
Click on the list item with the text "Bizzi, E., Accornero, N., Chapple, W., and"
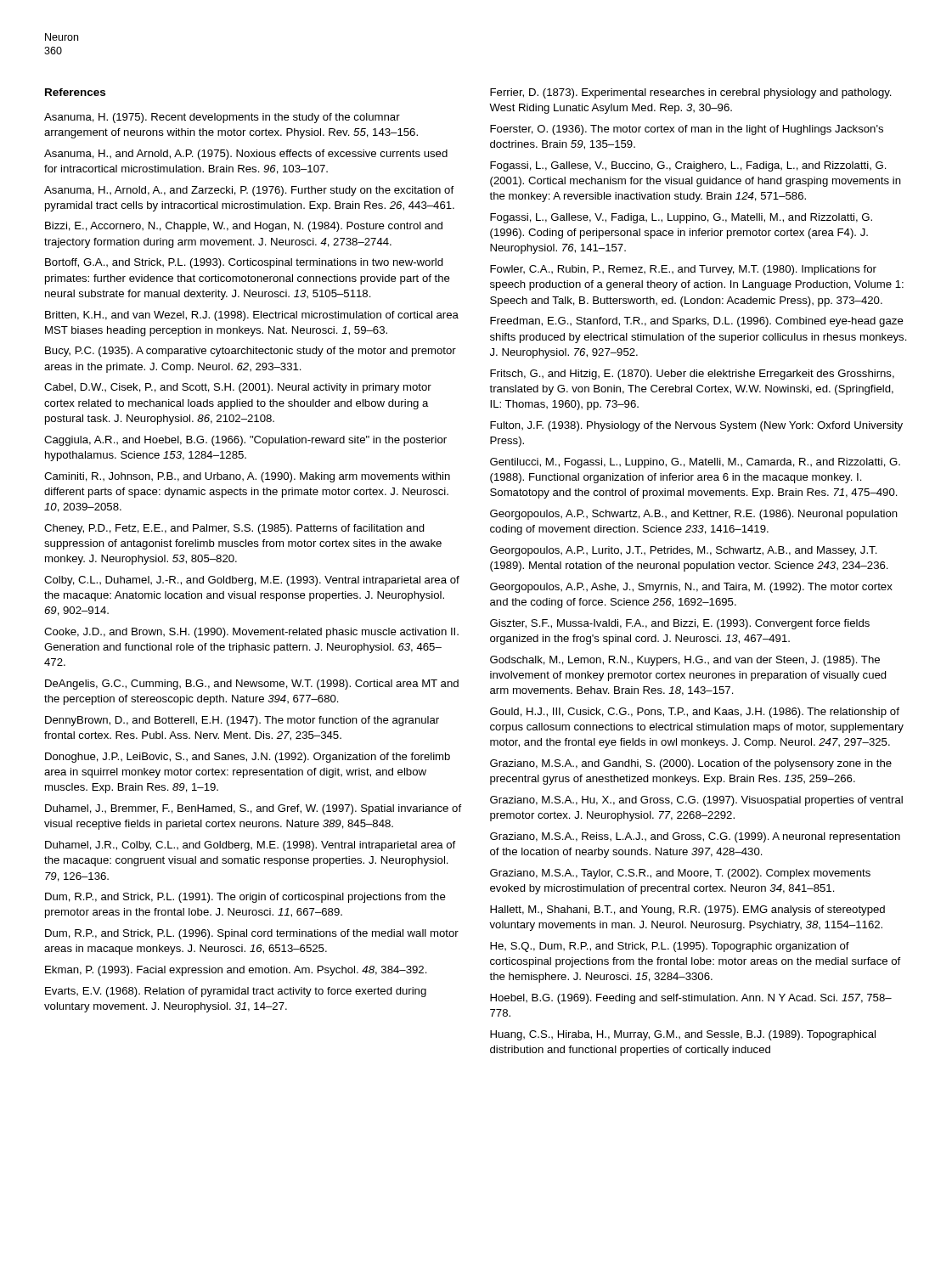pos(244,234)
